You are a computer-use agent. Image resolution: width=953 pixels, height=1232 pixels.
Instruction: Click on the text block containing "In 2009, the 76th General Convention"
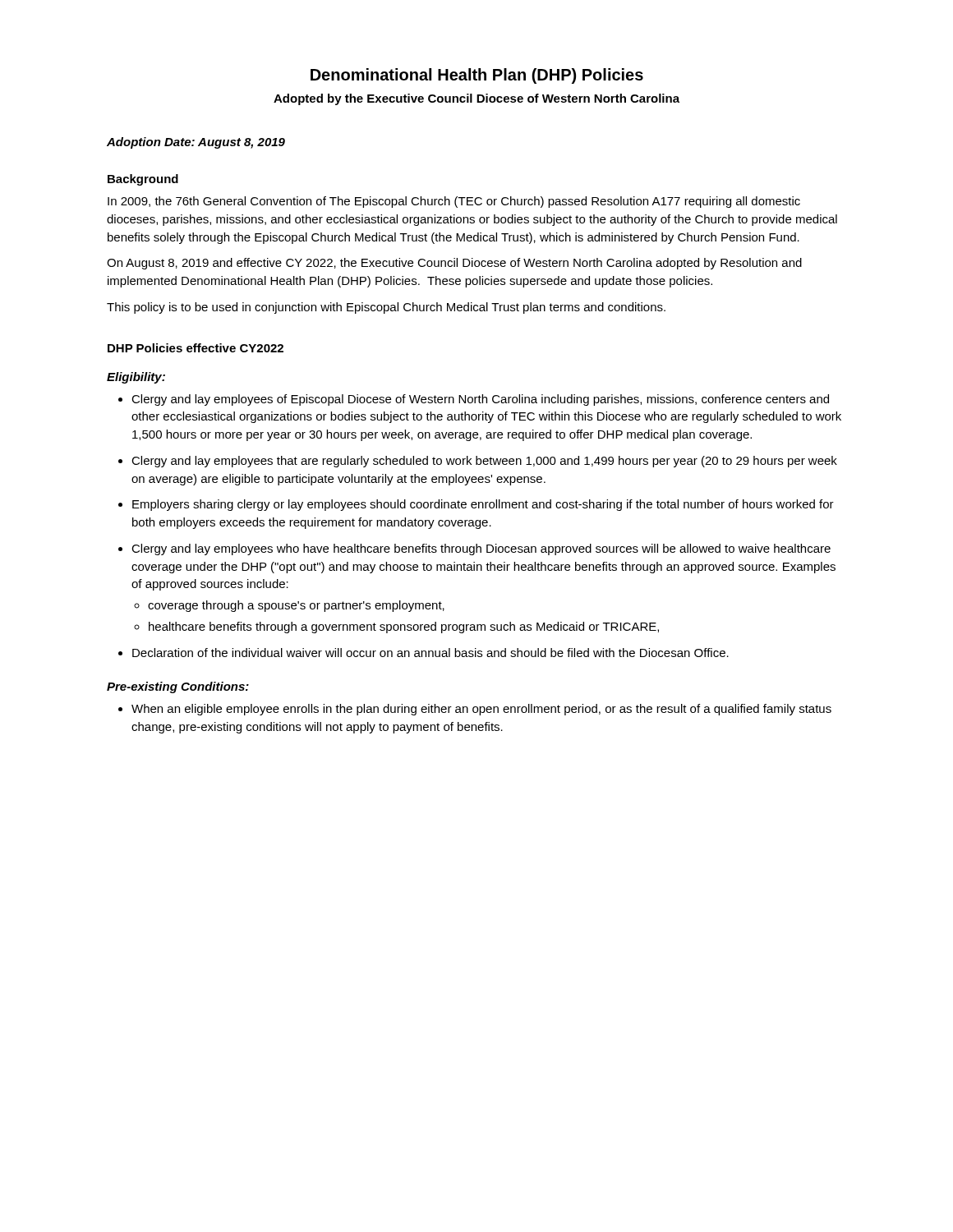(x=472, y=219)
